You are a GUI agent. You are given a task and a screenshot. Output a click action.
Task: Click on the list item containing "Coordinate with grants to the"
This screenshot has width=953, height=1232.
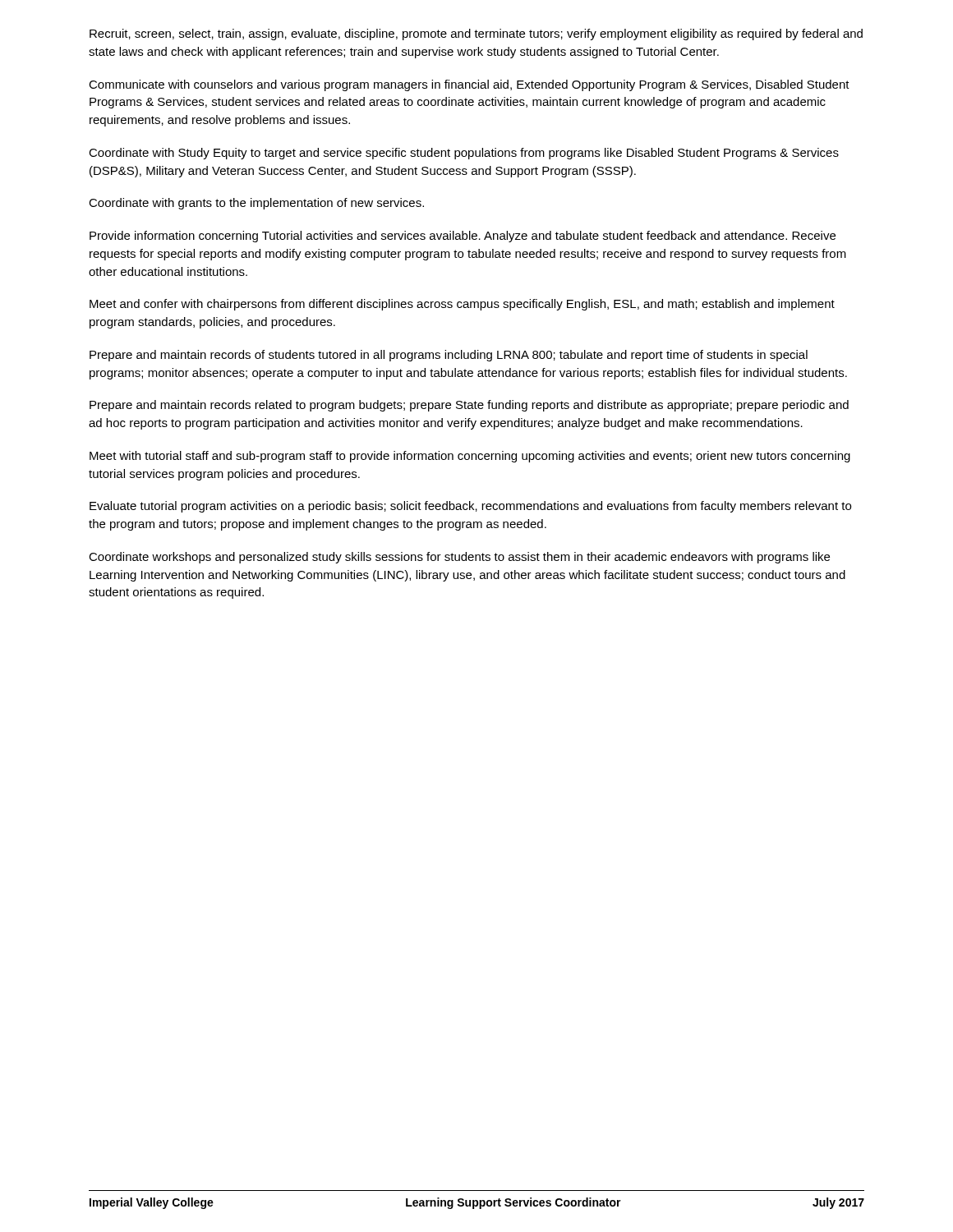tap(257, 203)
